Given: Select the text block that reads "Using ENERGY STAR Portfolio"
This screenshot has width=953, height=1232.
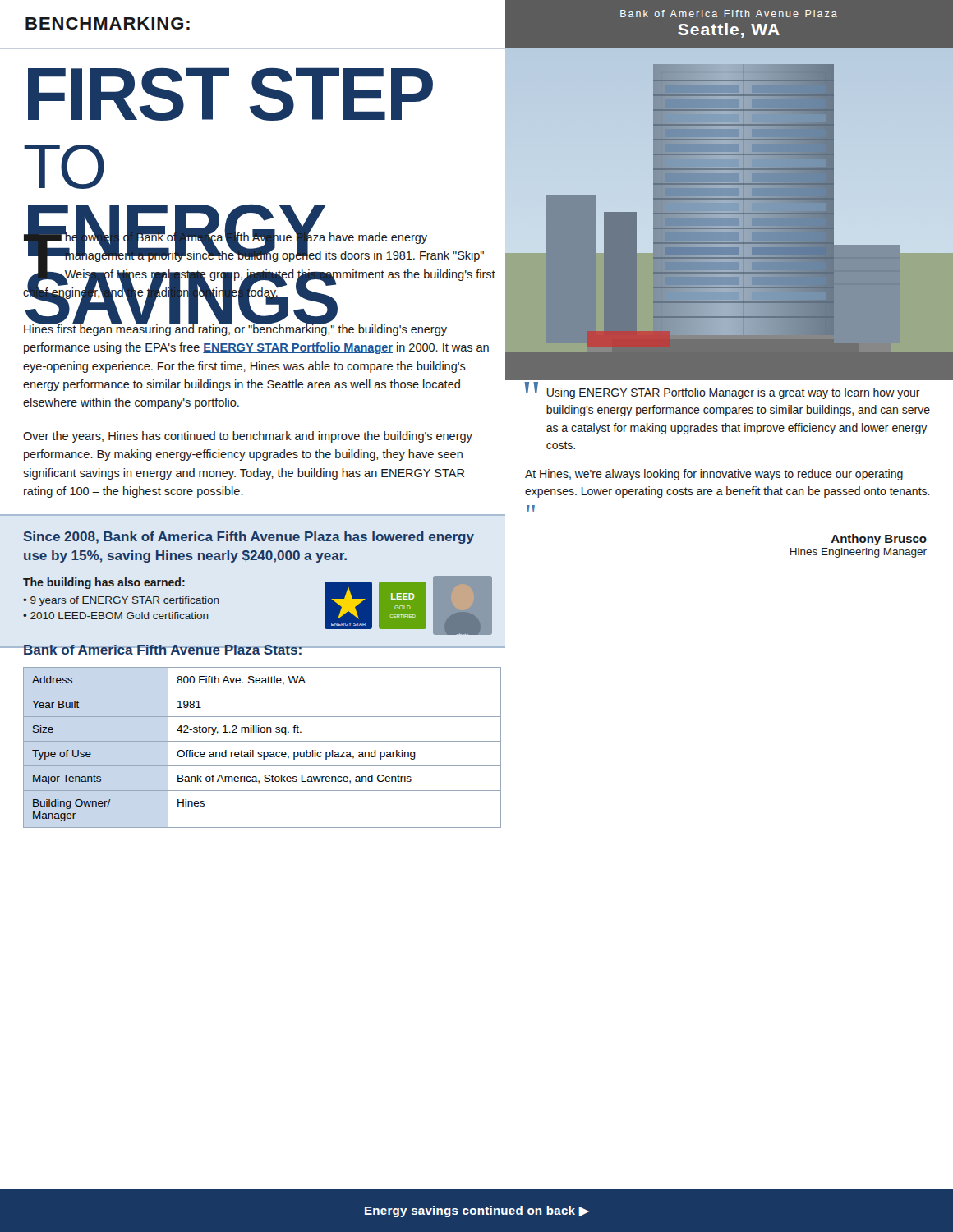Looking at the screenshot, I should 738,419.
